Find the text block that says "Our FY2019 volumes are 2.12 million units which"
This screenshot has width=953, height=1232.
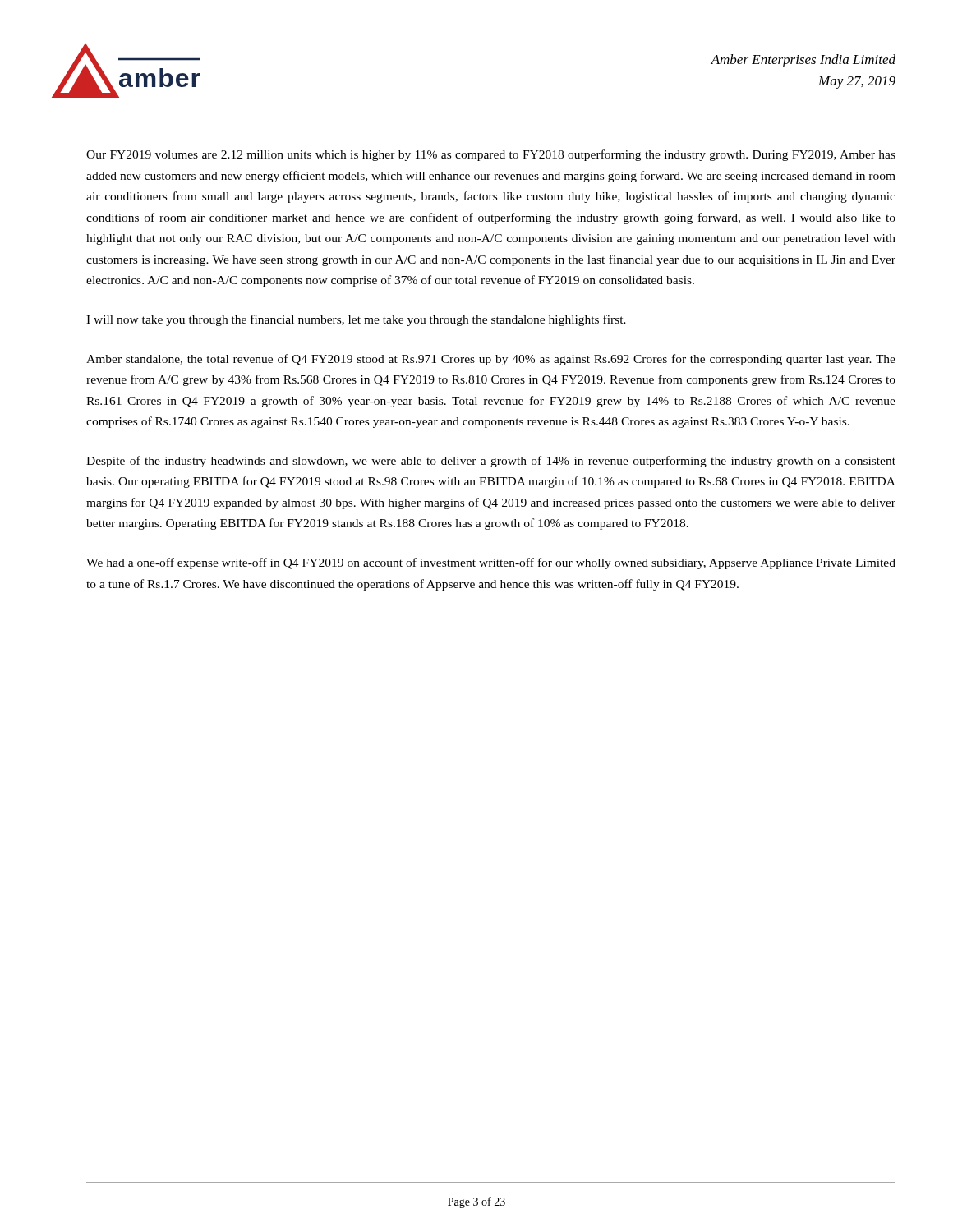point(491,217)
